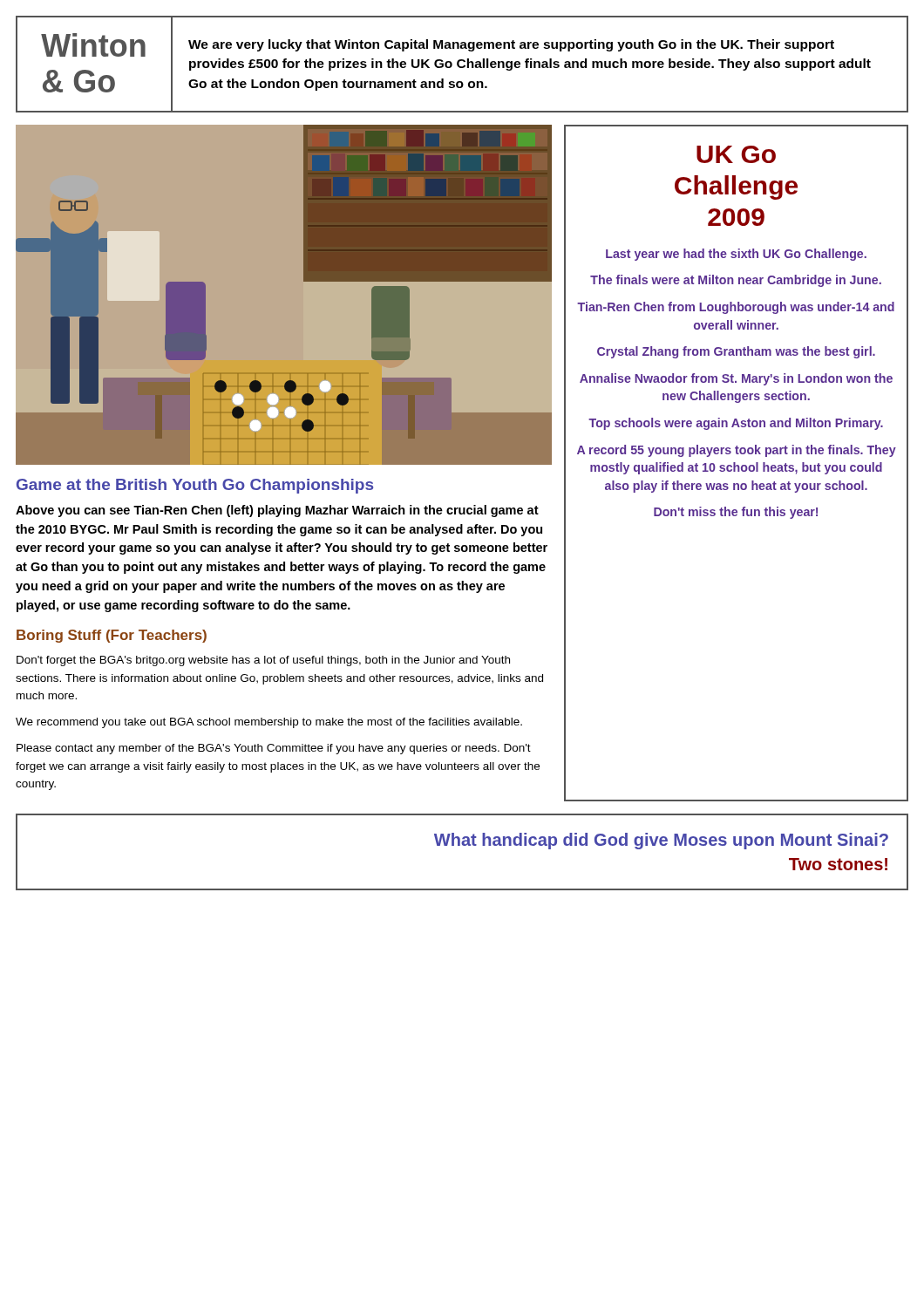Find the title that reads "UK GoChallenge2009"
Screen dimensions: 1308x924
pyautogui.click(x=736, y=185)
